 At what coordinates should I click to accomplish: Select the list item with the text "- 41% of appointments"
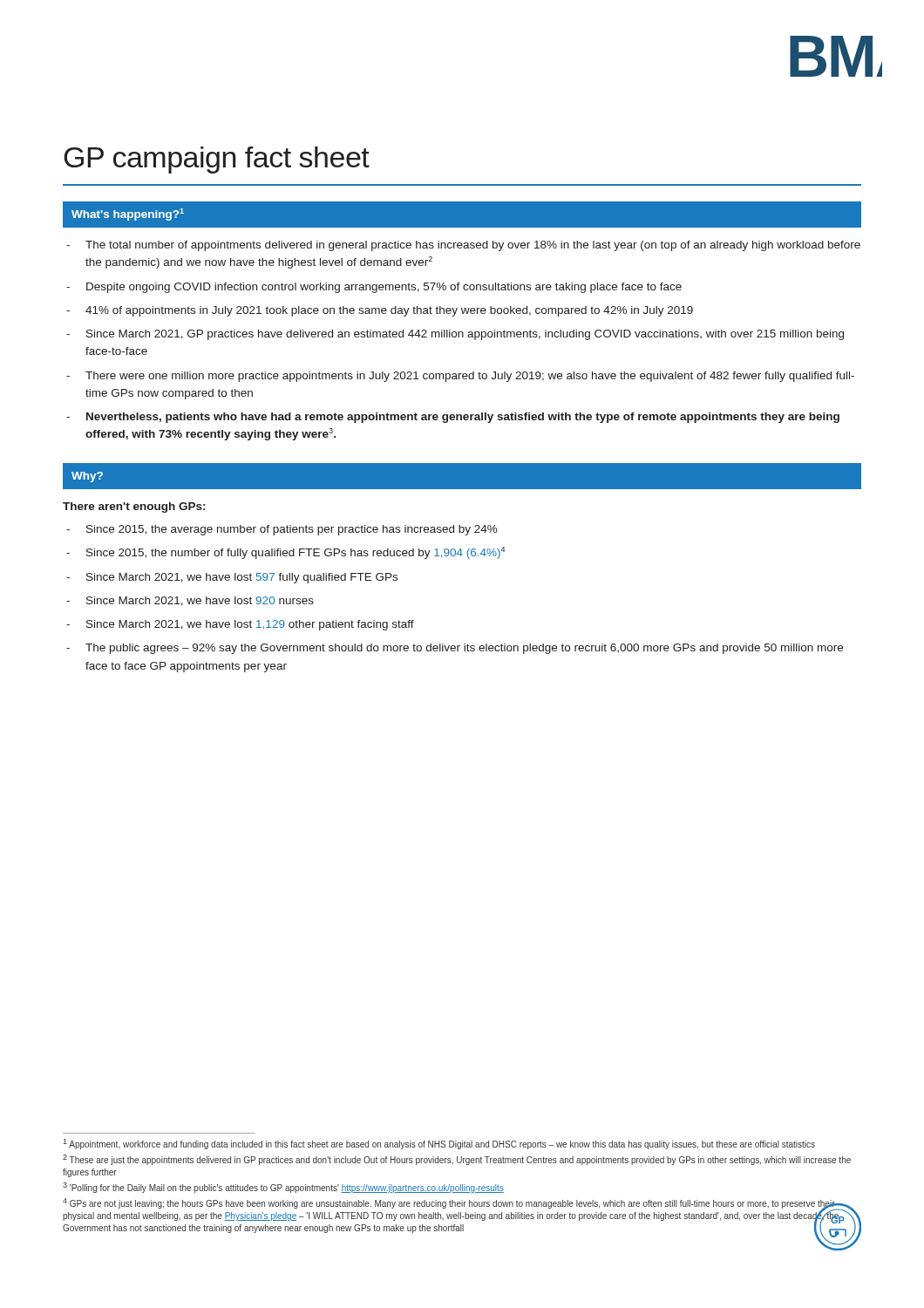tap(464, 310)
